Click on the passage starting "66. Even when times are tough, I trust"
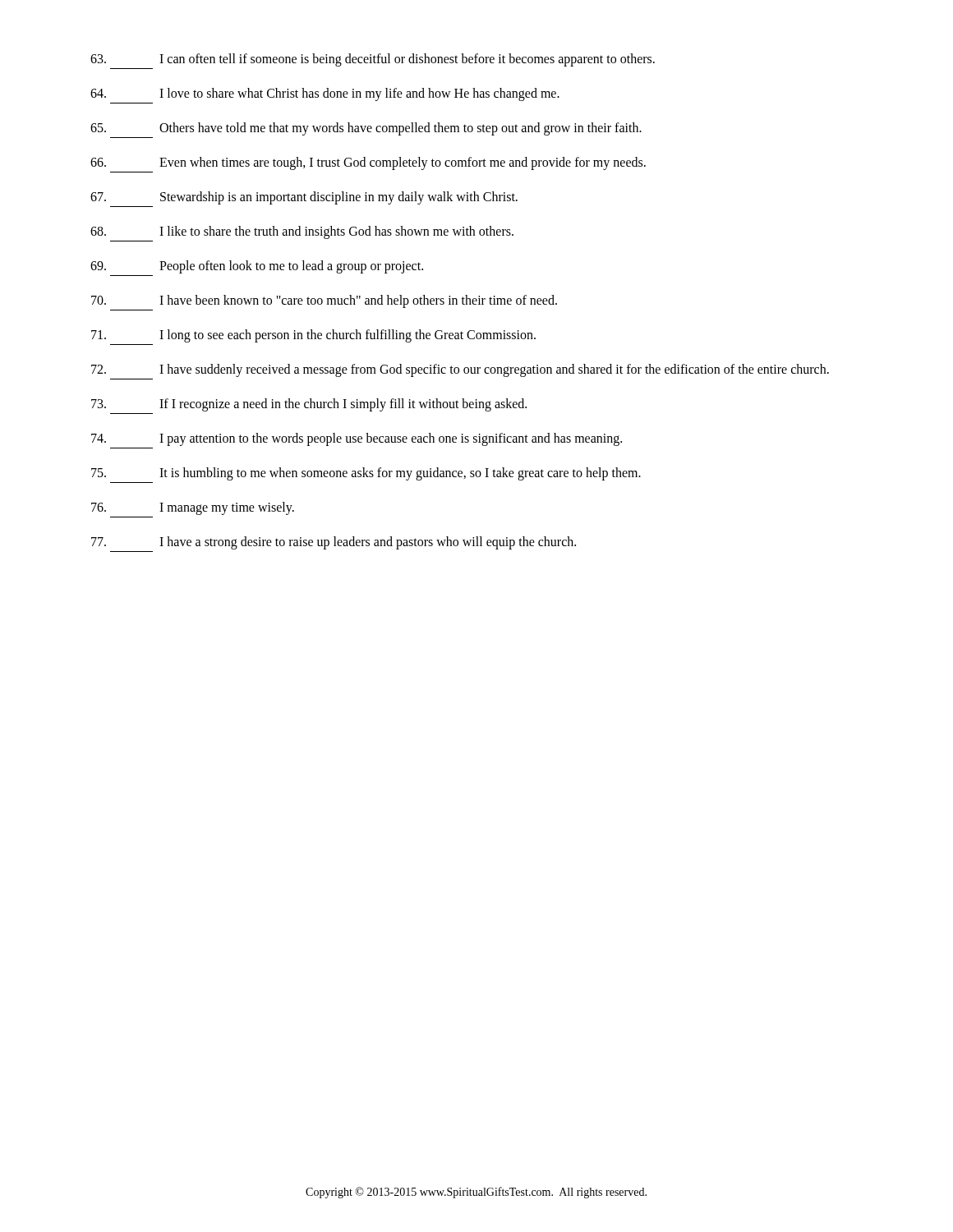The image size is (953, 1232). (x=368, y=164)
